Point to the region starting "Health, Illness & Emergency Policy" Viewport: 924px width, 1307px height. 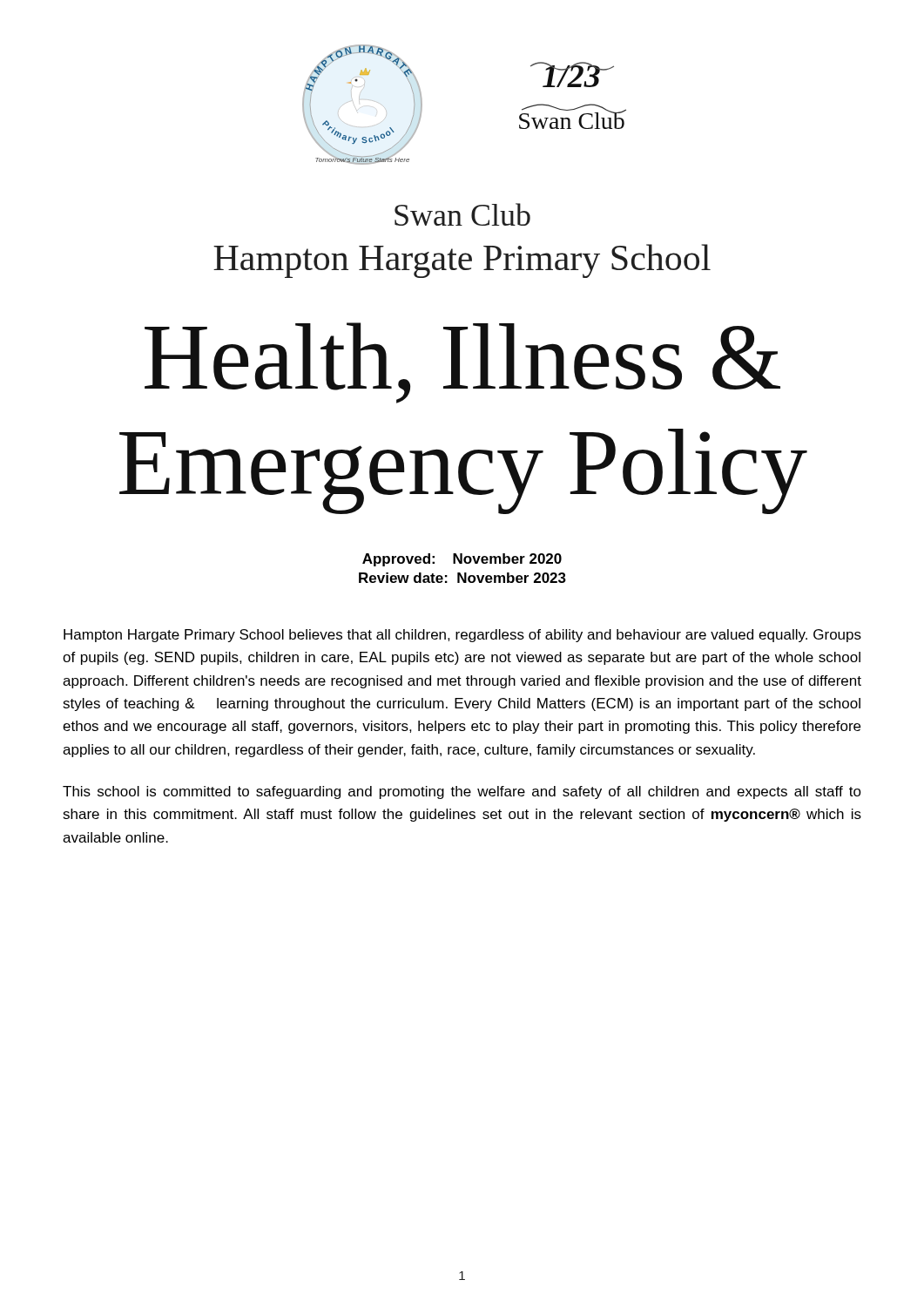(x=462, y=409)
